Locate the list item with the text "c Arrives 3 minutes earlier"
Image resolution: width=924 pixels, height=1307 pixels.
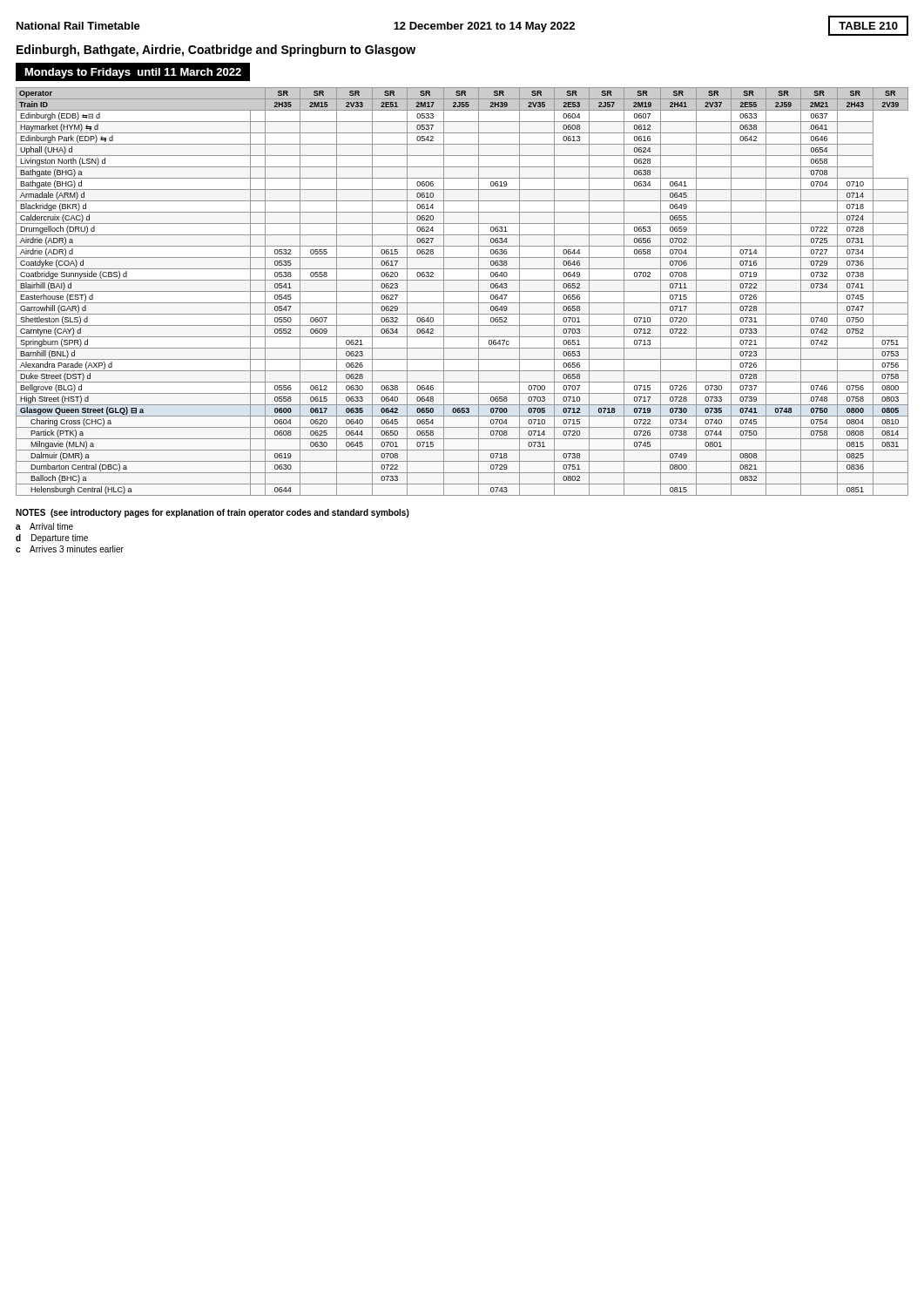click(x=70, y=549)
